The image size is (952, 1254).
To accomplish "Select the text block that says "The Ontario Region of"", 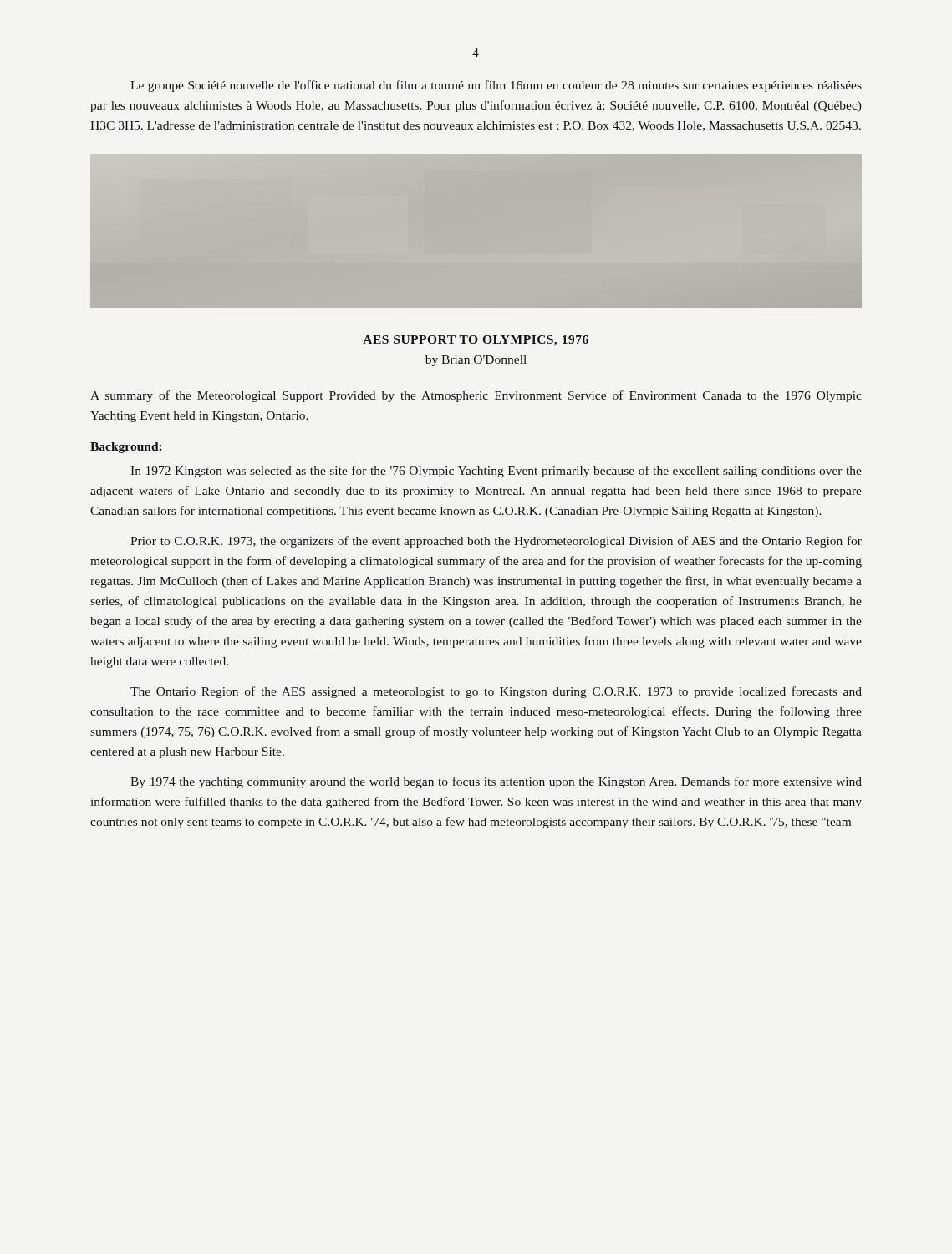I will coord(476,722).
